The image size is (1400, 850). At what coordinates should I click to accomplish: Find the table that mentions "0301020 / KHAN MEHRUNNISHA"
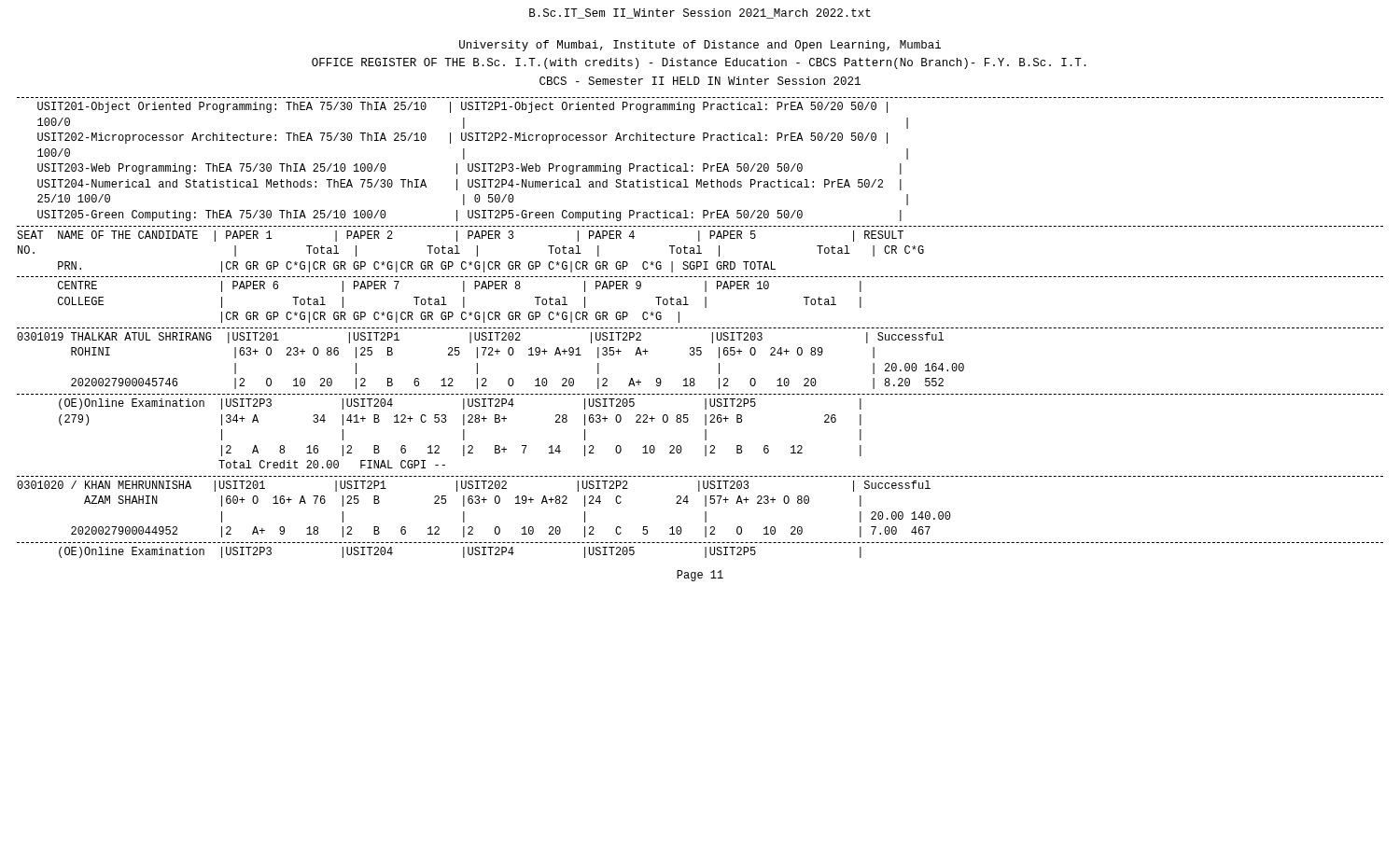700,509
